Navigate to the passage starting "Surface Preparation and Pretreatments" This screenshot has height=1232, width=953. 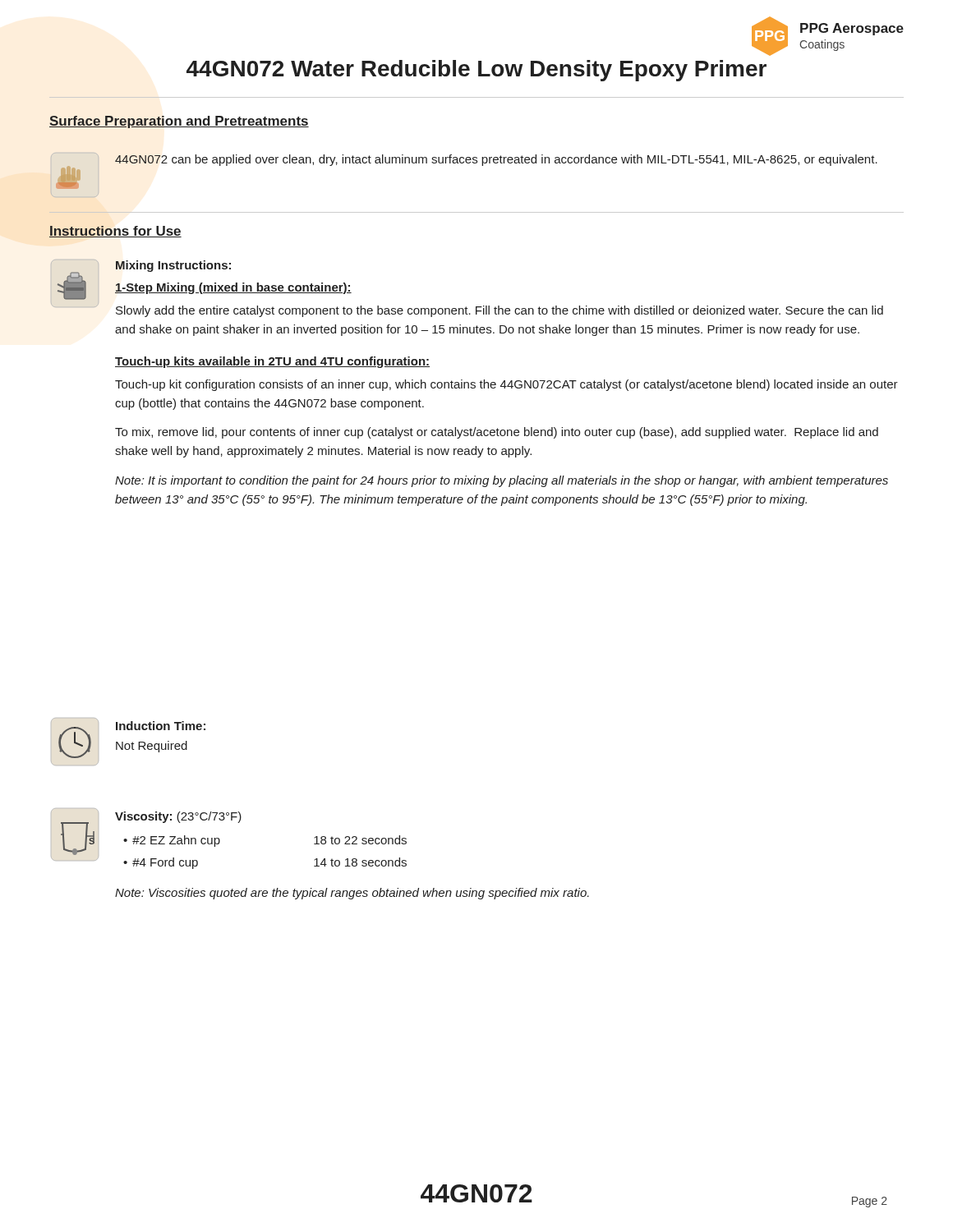tap(179, 121)
